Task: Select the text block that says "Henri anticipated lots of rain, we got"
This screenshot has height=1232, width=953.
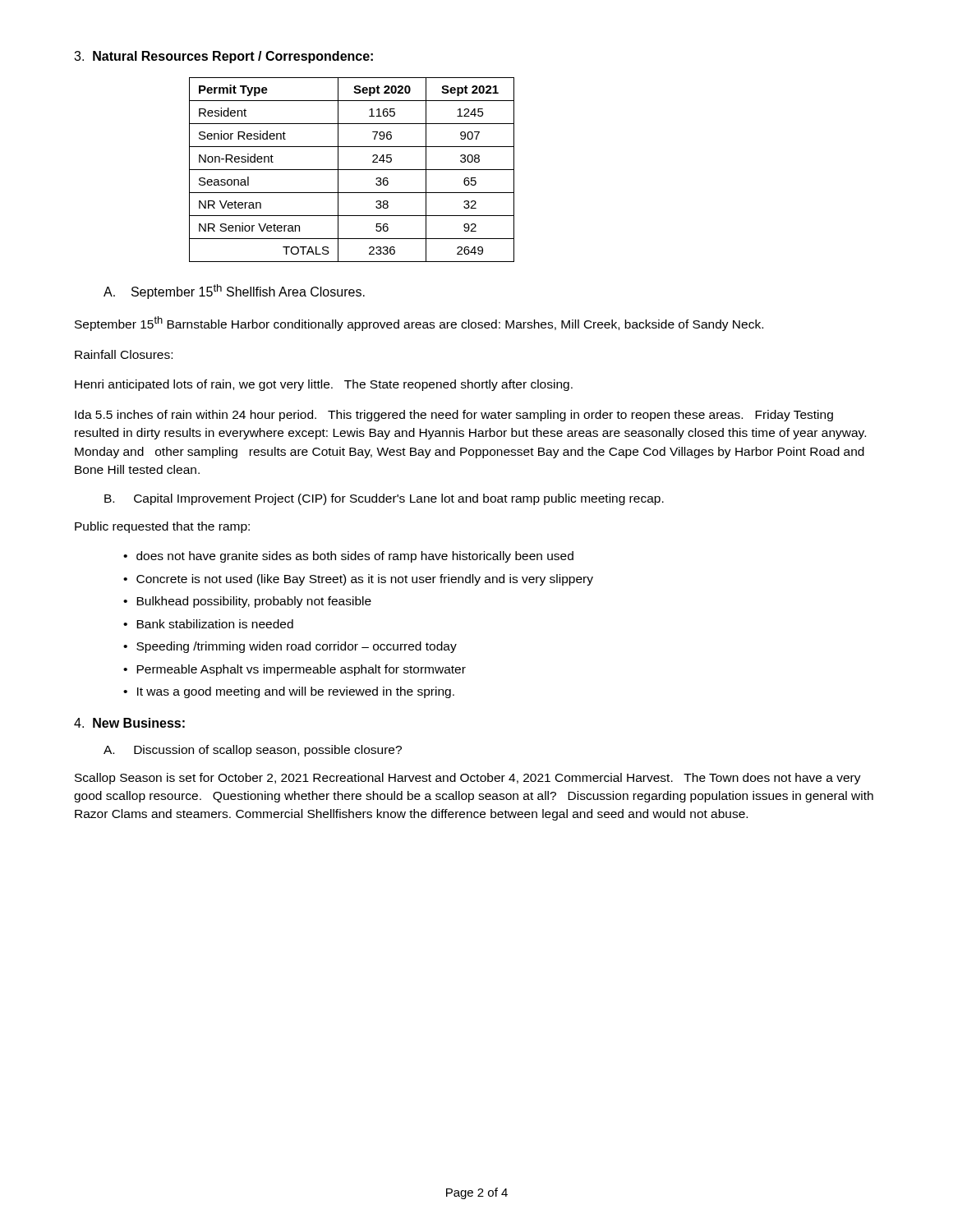Action: coord(324,384)
